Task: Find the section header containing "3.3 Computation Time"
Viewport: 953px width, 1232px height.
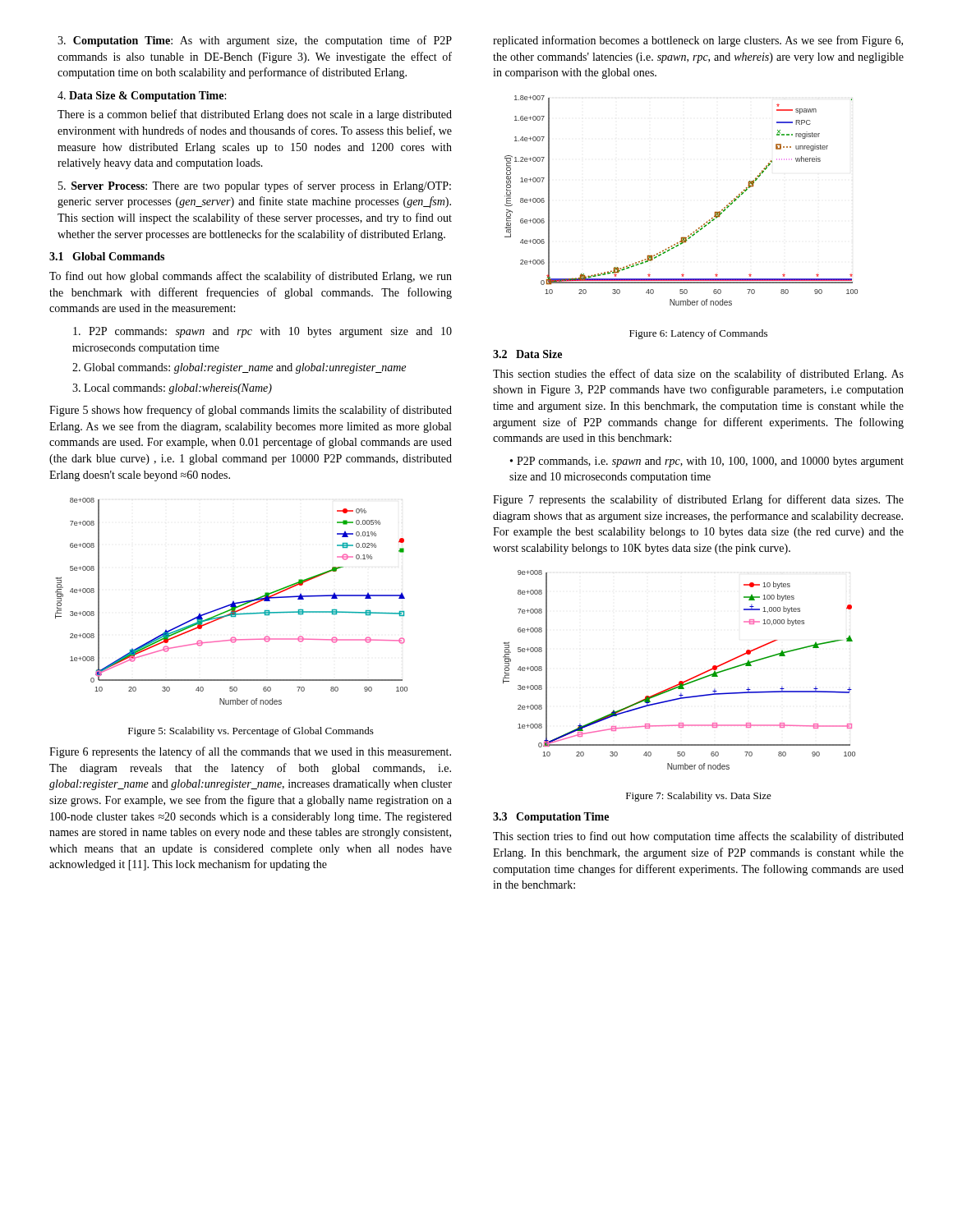Action: click(551, 817)
